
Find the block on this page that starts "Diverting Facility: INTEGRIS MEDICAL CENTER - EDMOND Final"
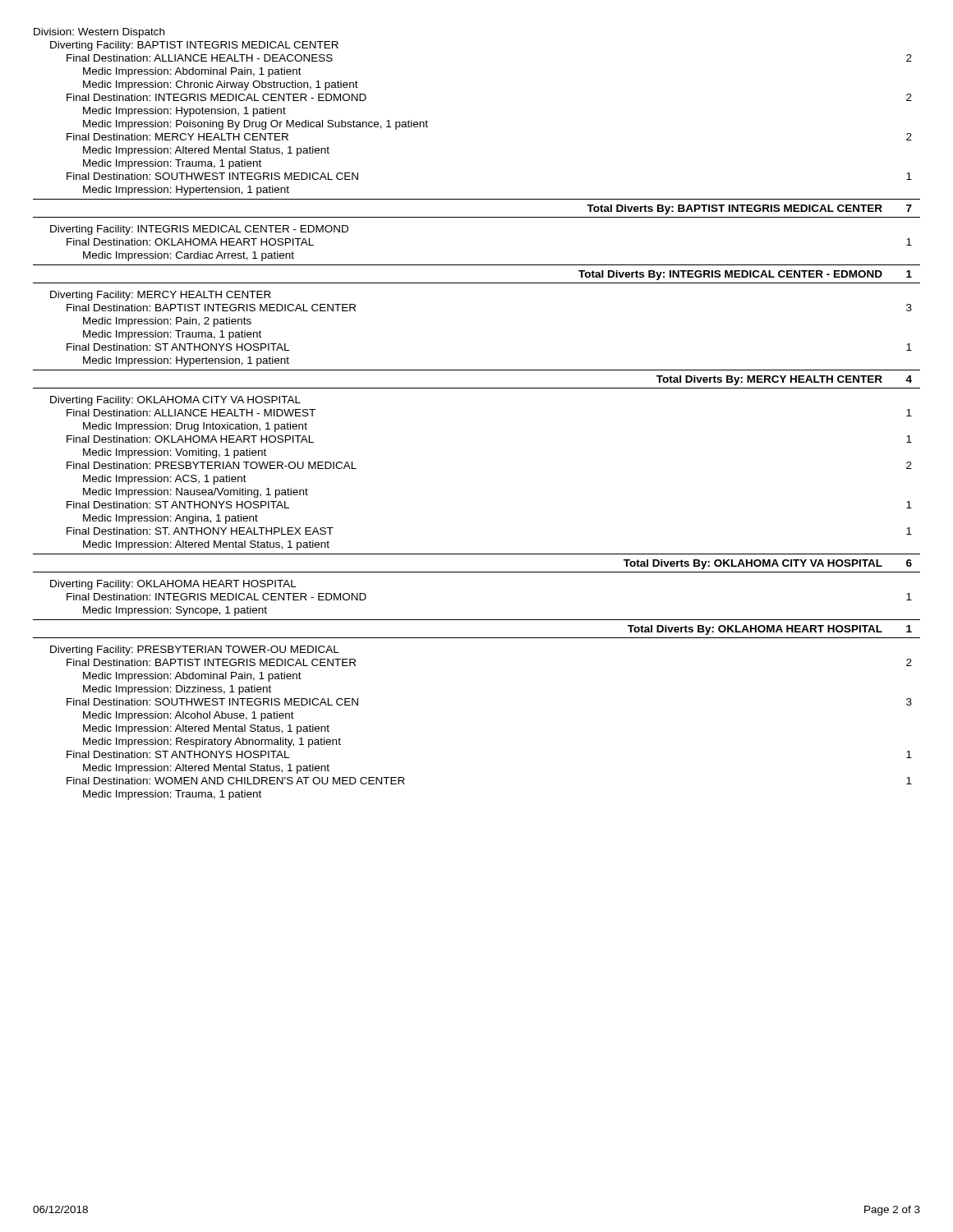click(199, 230)
